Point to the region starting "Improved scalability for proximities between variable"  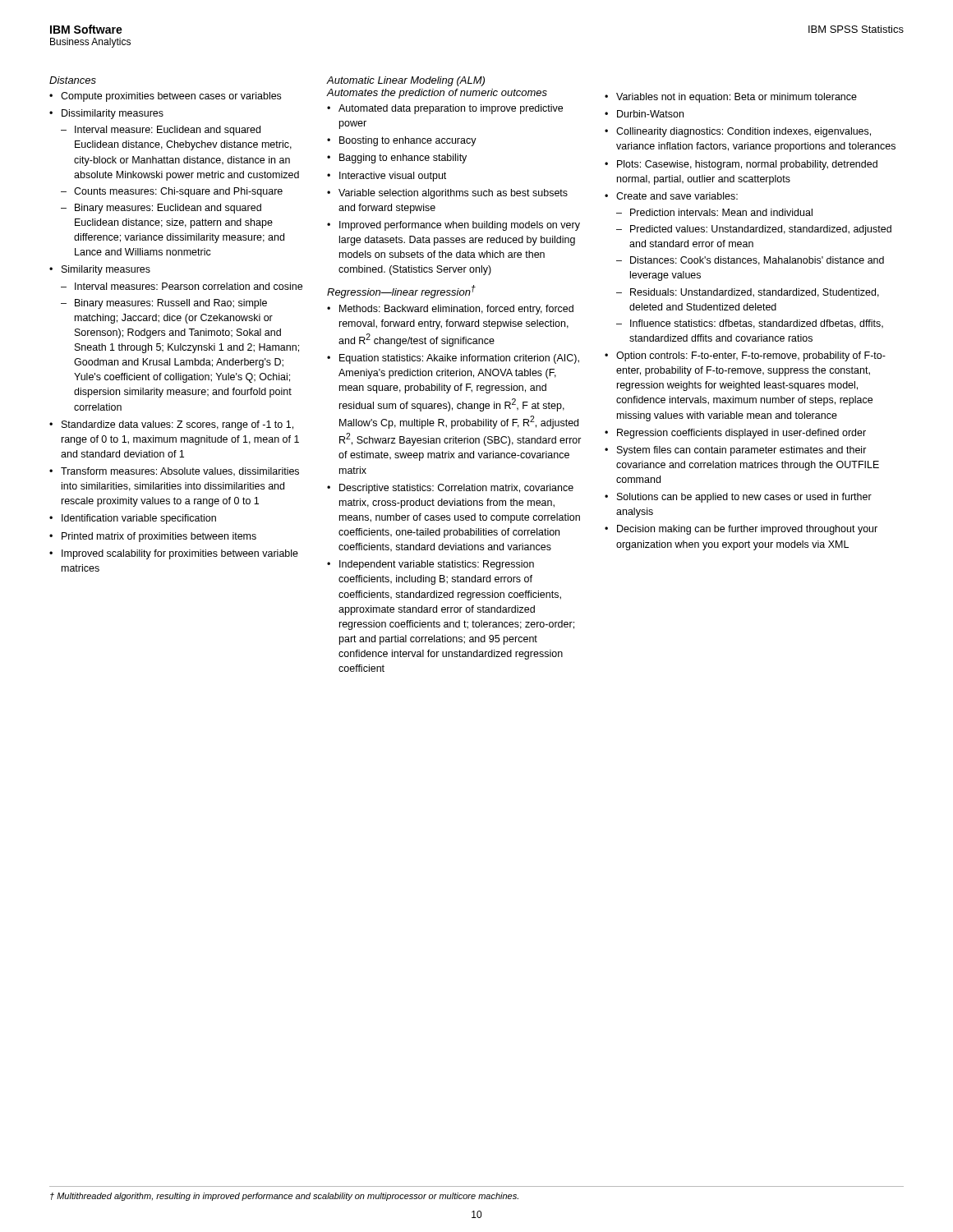179,561
